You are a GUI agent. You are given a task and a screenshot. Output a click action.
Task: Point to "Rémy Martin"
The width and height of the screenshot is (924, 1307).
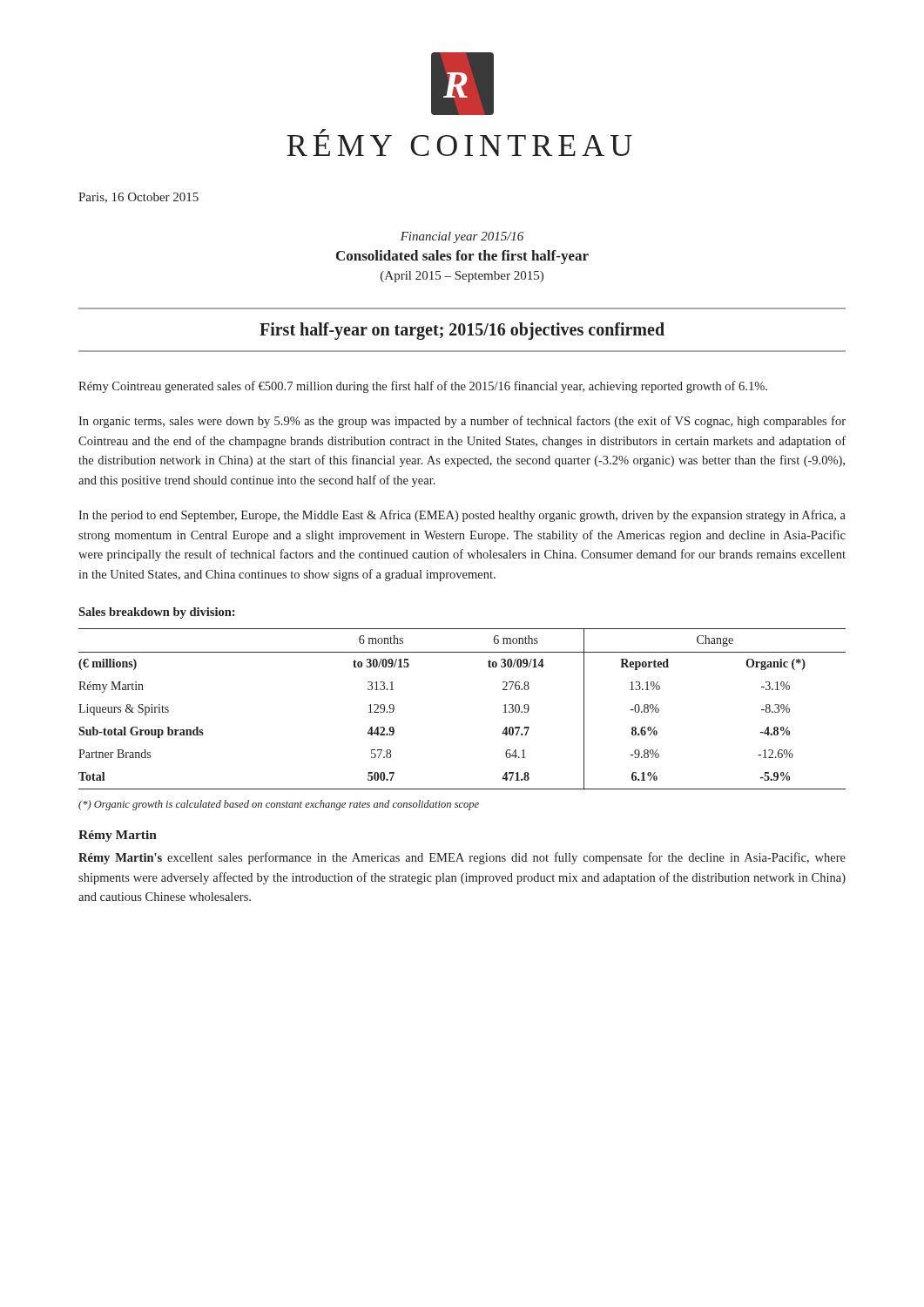point(118,834)
